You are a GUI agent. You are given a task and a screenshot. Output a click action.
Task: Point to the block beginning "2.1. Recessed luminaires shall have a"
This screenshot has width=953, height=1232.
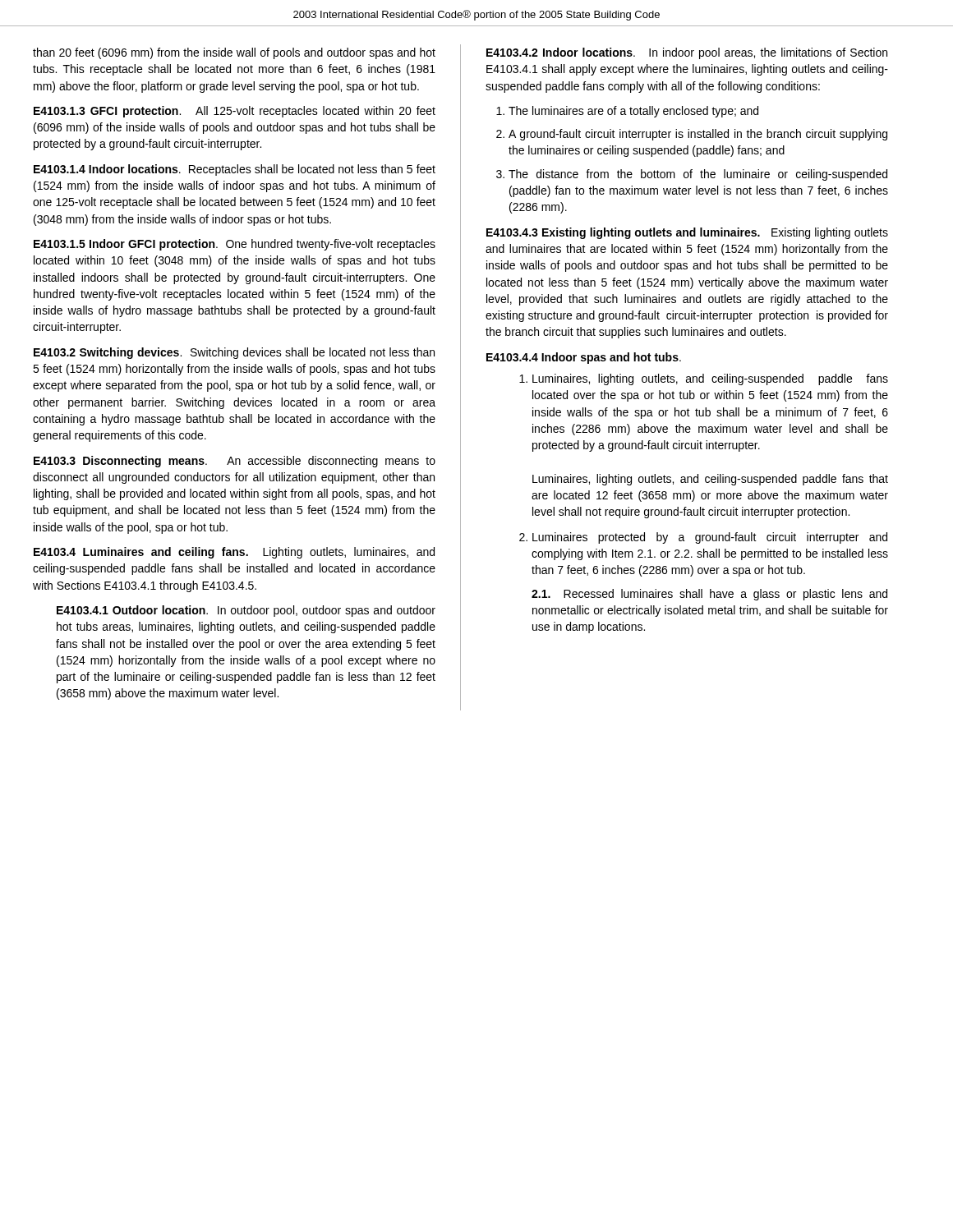[710, 610]
